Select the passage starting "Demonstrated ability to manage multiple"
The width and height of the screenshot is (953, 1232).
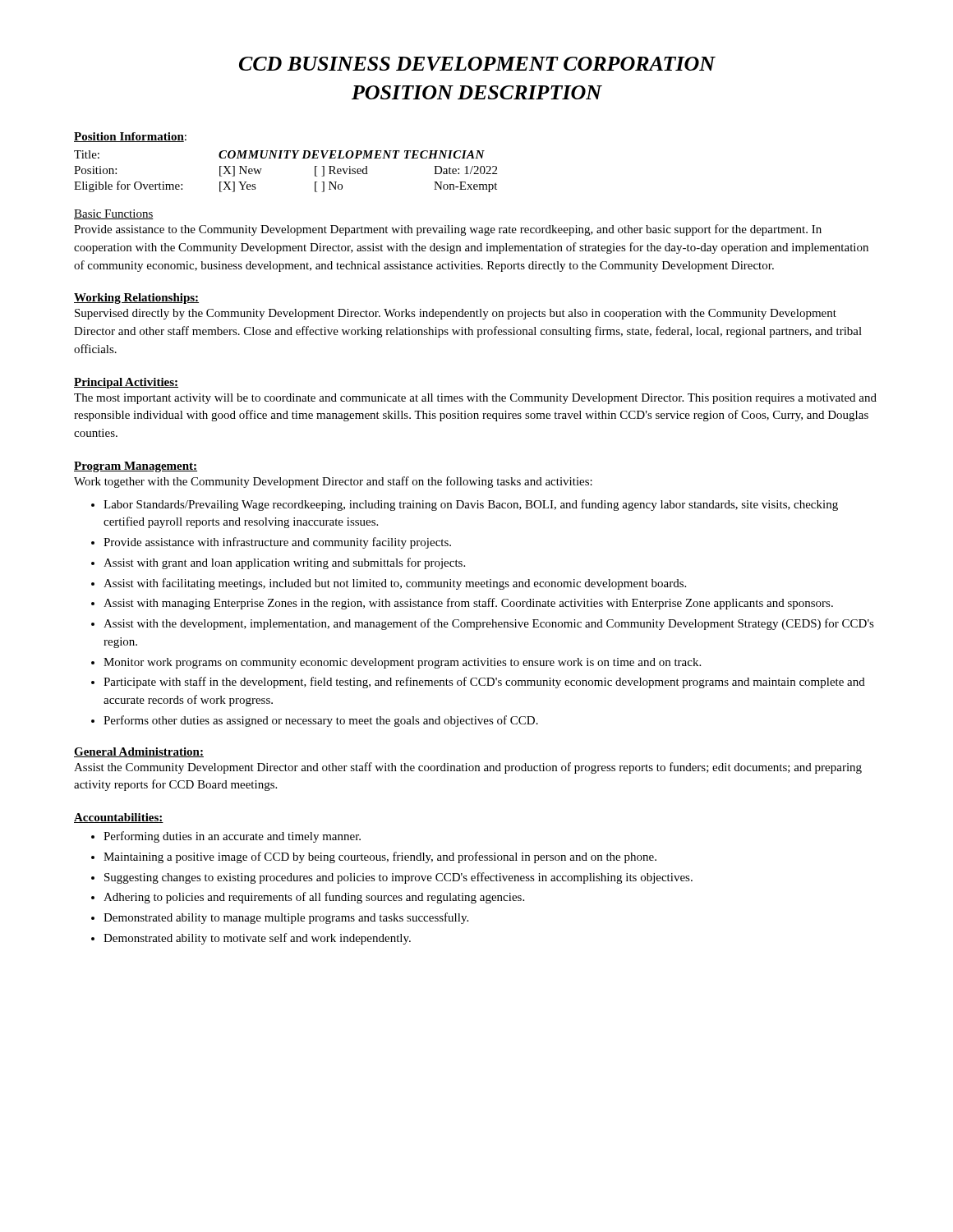click(286, 918)
